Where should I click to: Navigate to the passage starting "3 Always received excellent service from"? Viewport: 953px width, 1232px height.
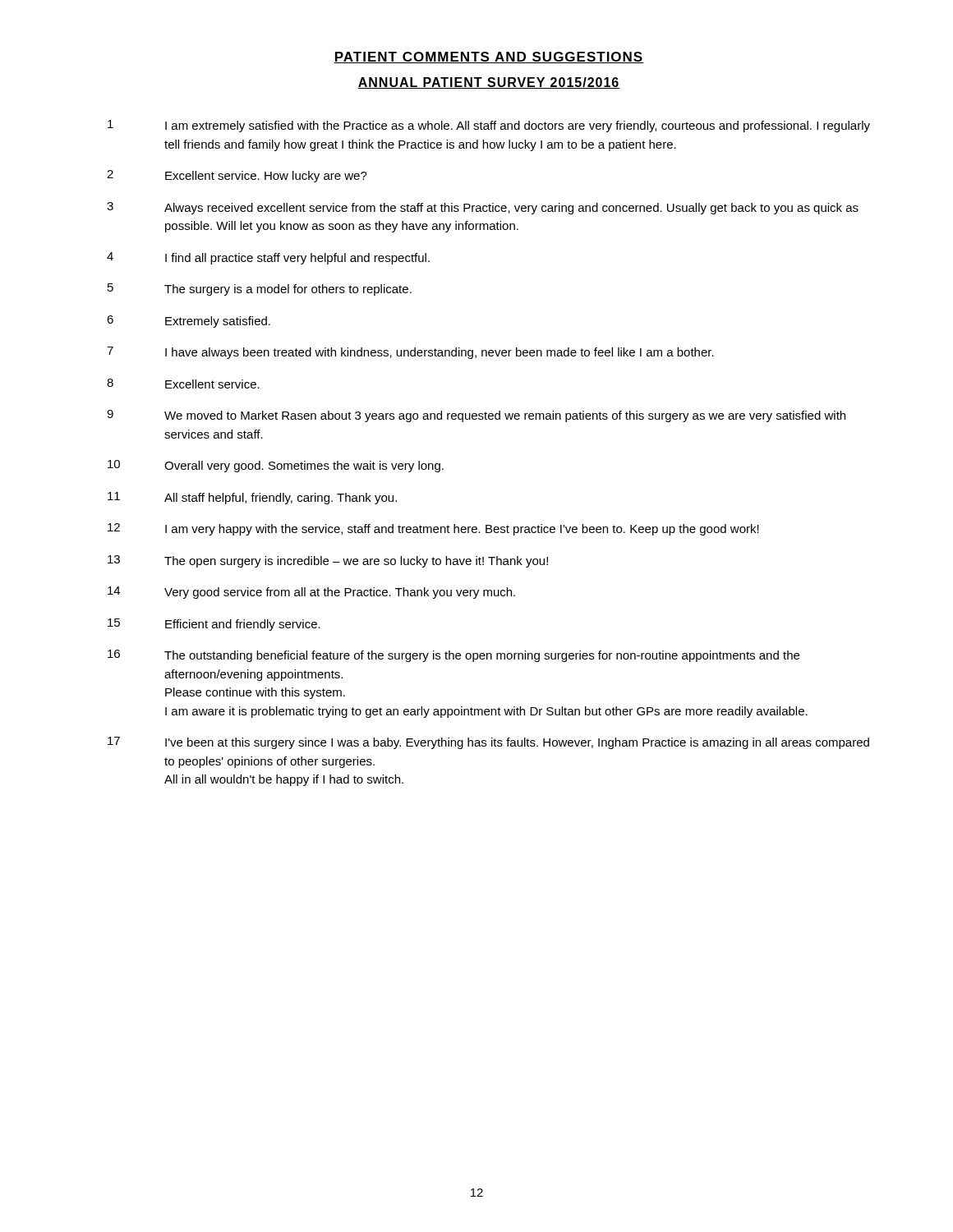tap(489, 217)
